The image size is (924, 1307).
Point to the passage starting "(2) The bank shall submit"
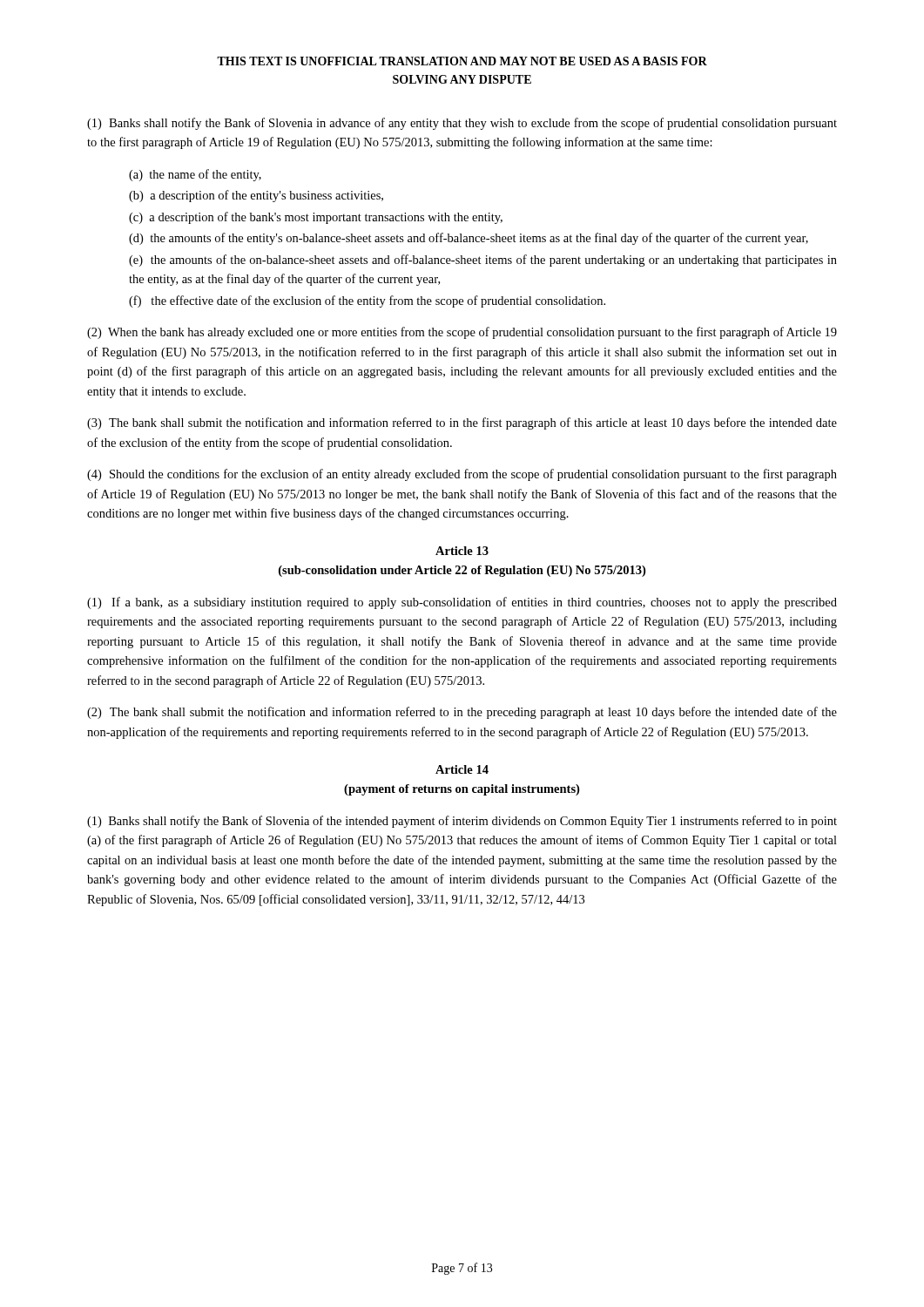click(462, 722)
